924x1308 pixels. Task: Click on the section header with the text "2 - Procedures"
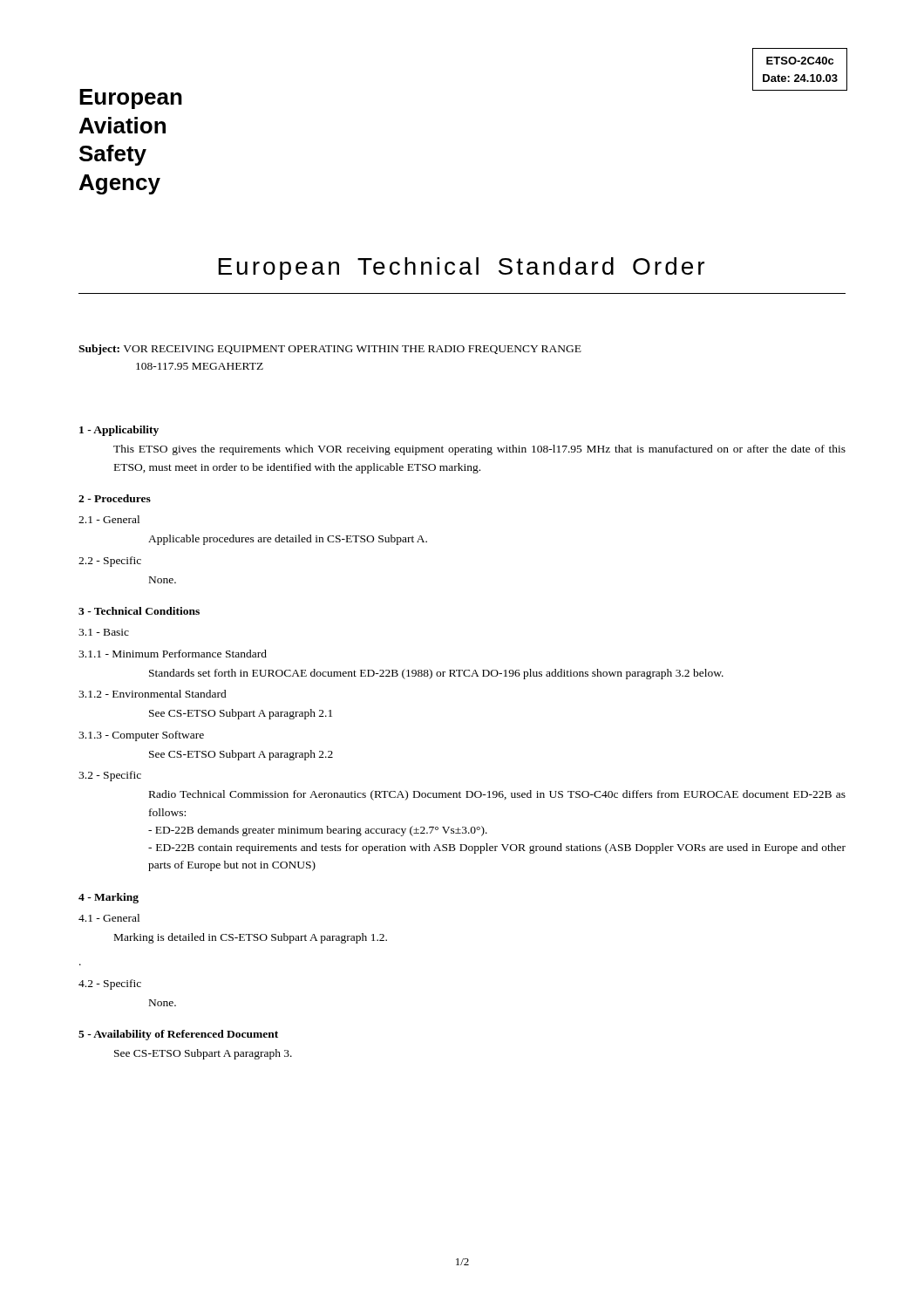[115, 498]
